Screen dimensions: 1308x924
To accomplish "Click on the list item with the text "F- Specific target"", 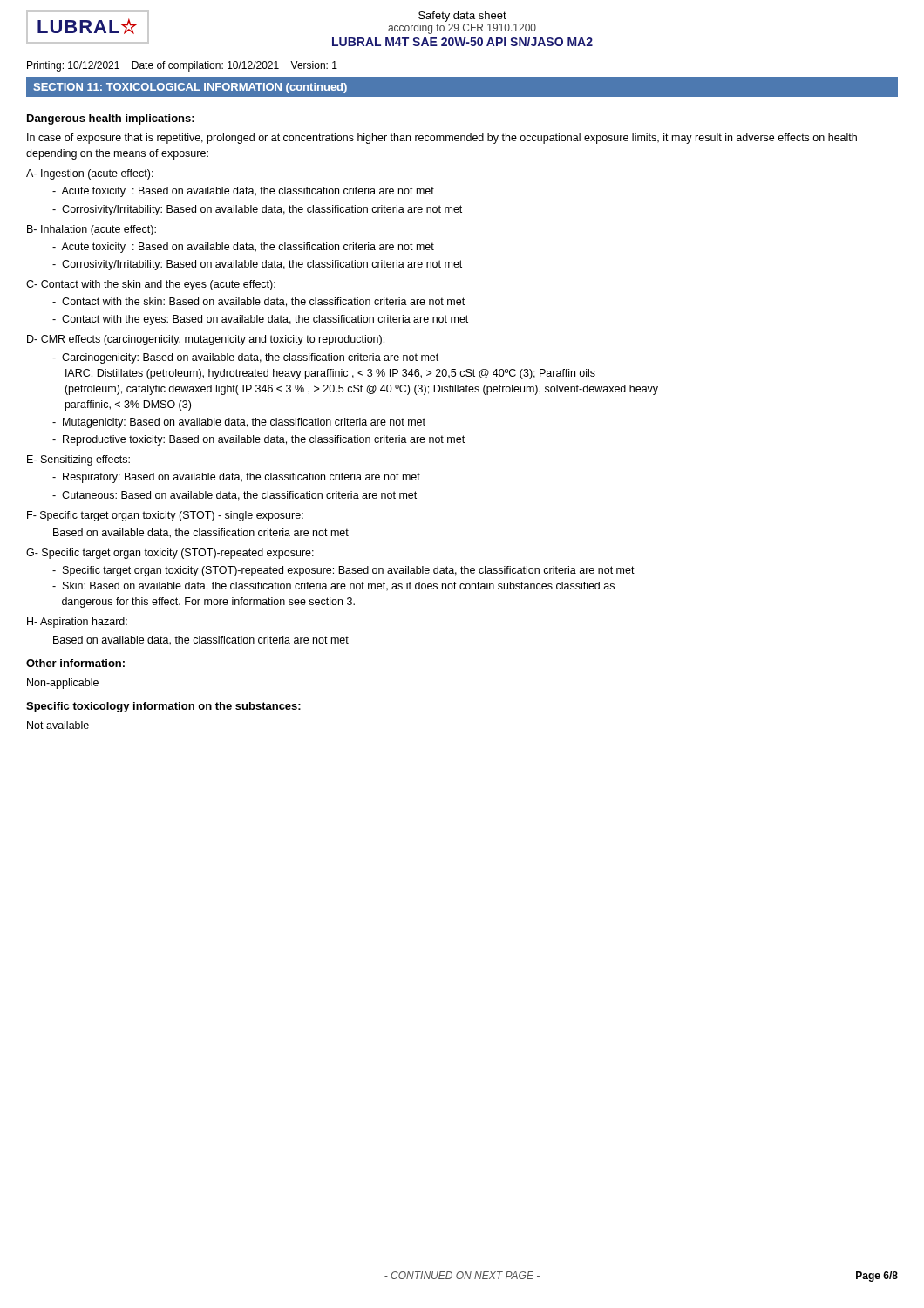I will 165,515.
